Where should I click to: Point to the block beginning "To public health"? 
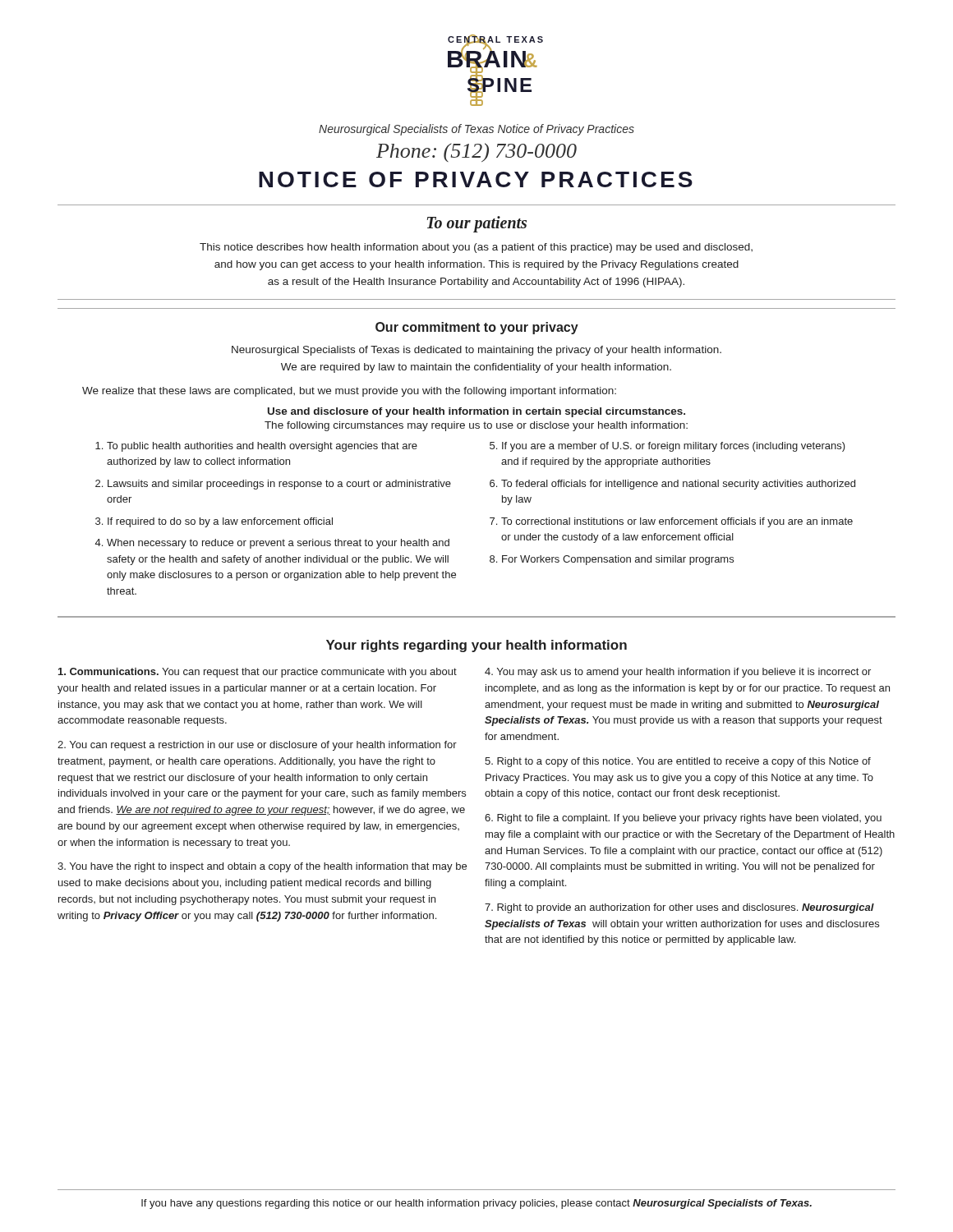[x=262, y=453]
